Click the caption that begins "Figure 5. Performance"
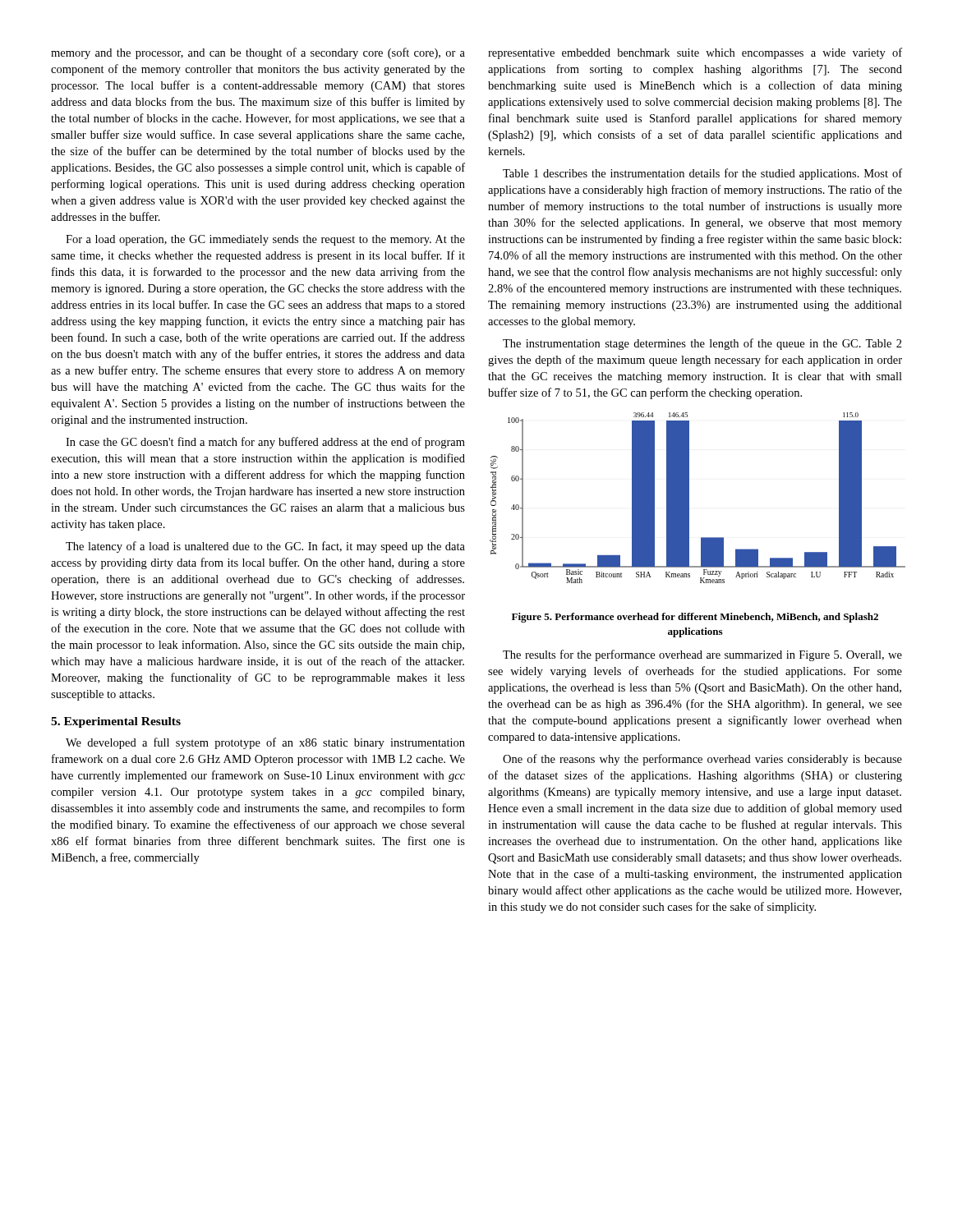The width and height of the screenshot is (953, 1232). (x=695, y=624)
